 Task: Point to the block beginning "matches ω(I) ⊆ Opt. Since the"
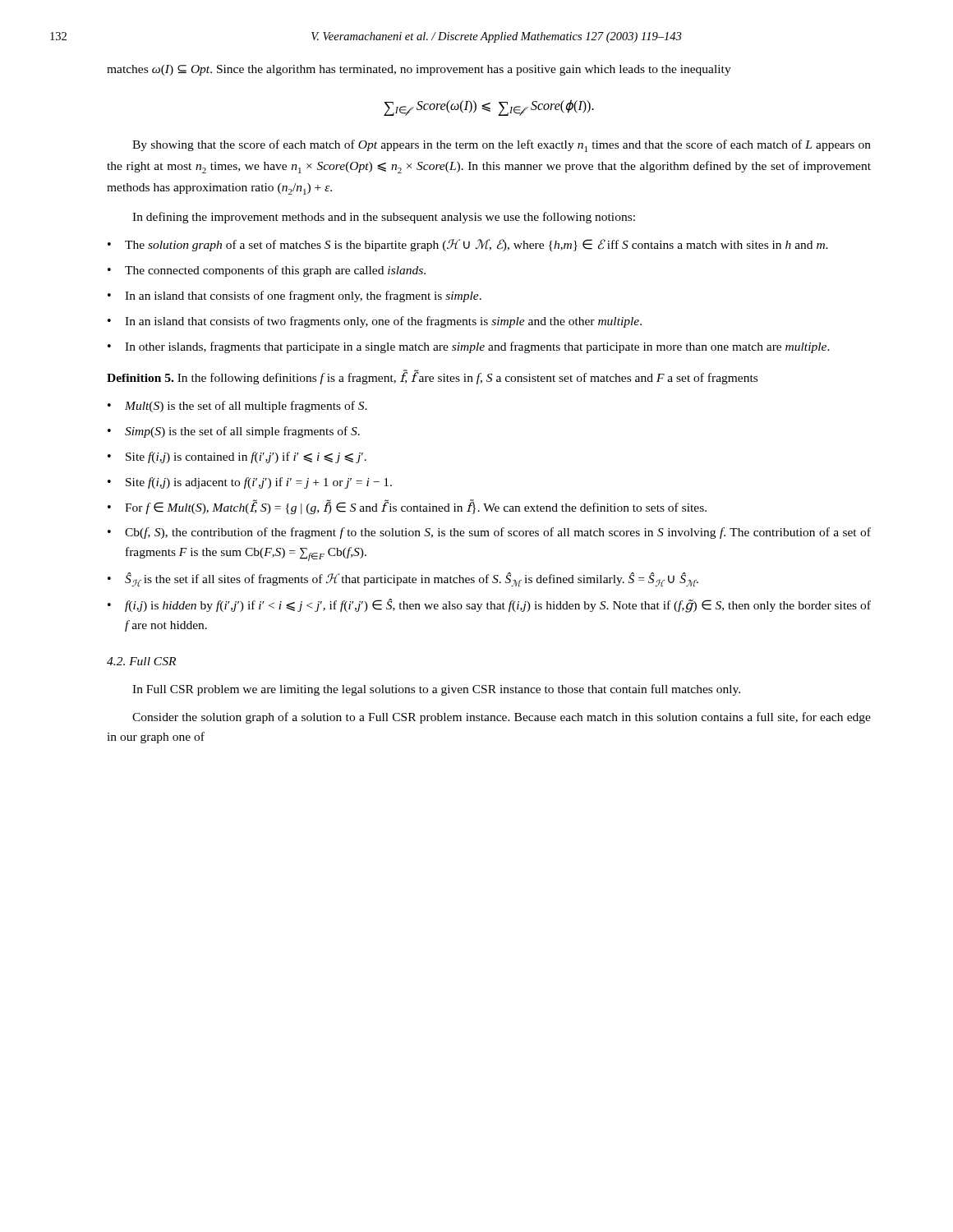(x=489, y=69)
